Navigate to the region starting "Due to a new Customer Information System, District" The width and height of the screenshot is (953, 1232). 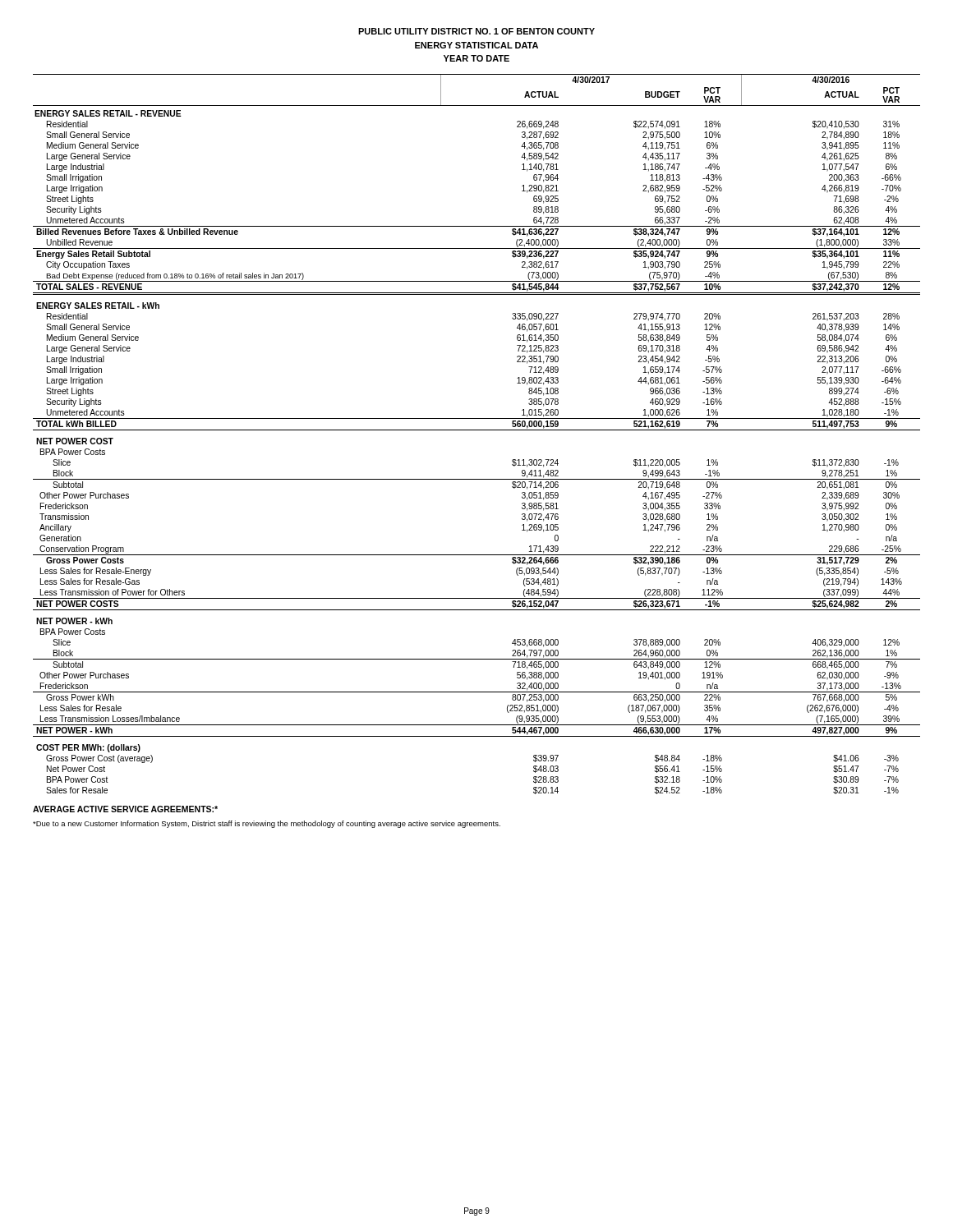click(x=267, y=823)
